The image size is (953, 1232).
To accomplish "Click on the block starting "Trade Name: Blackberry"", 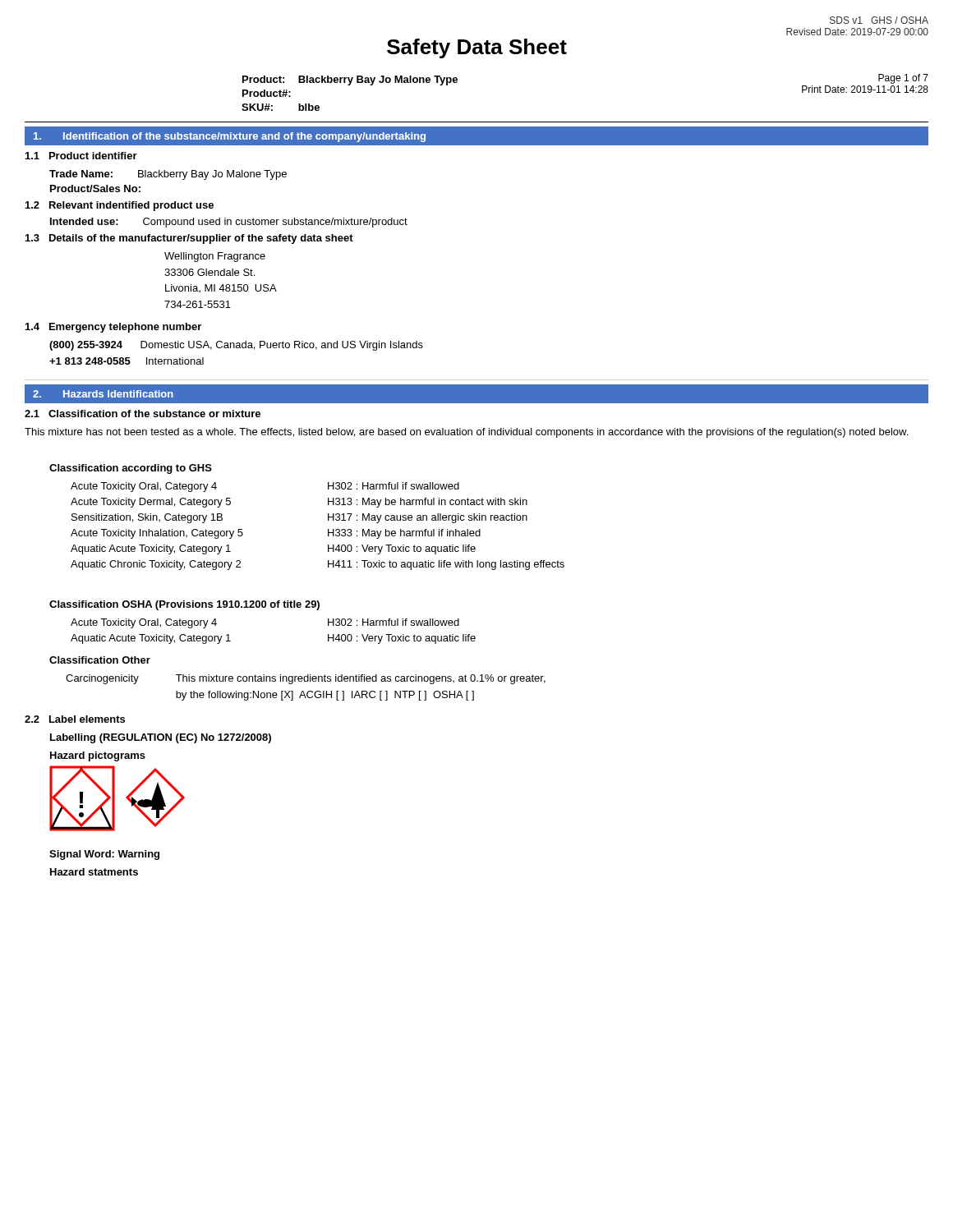I will pyautogui.click(x=168, y=174).
